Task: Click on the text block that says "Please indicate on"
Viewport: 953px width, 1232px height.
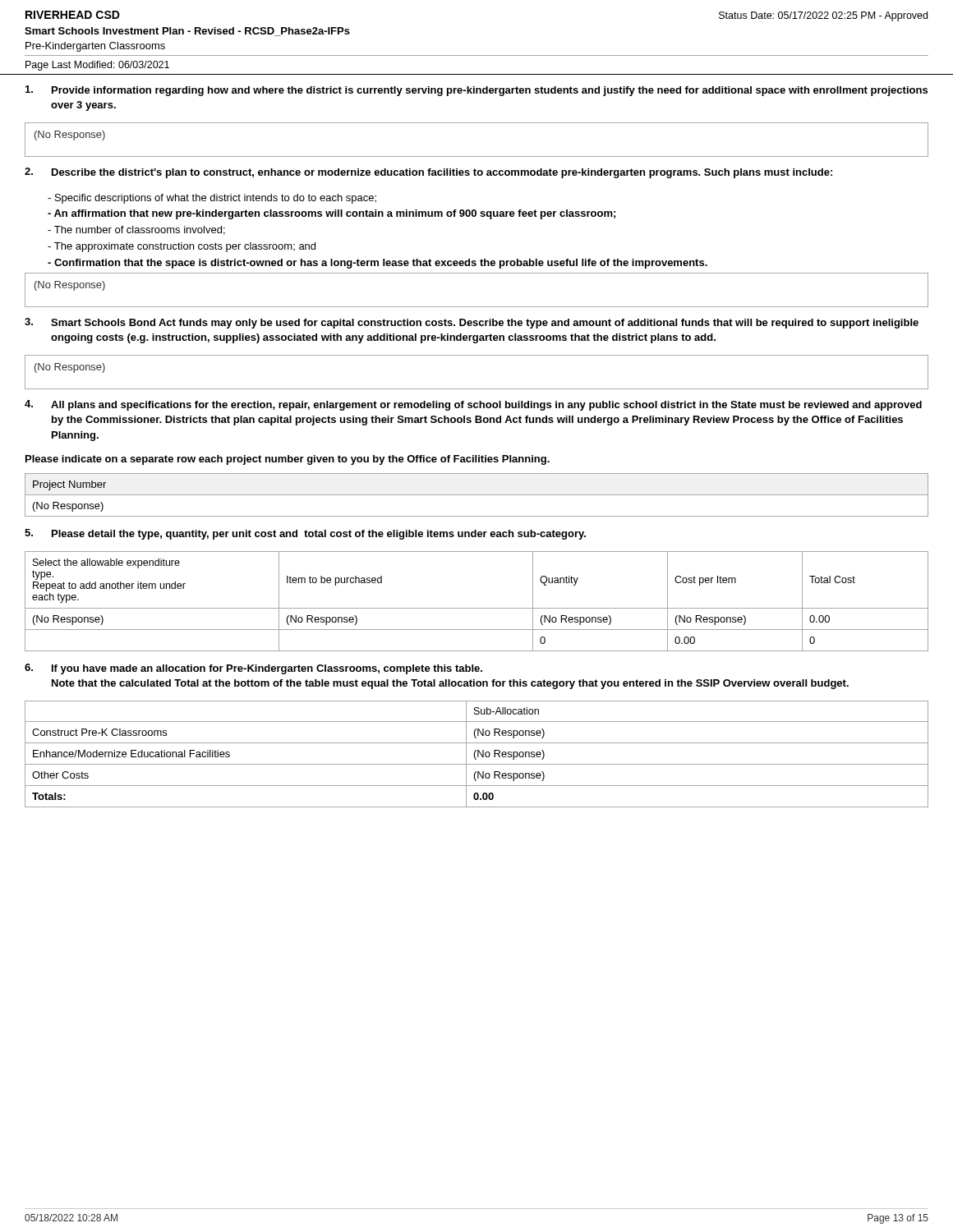Action: pos(287,458)
